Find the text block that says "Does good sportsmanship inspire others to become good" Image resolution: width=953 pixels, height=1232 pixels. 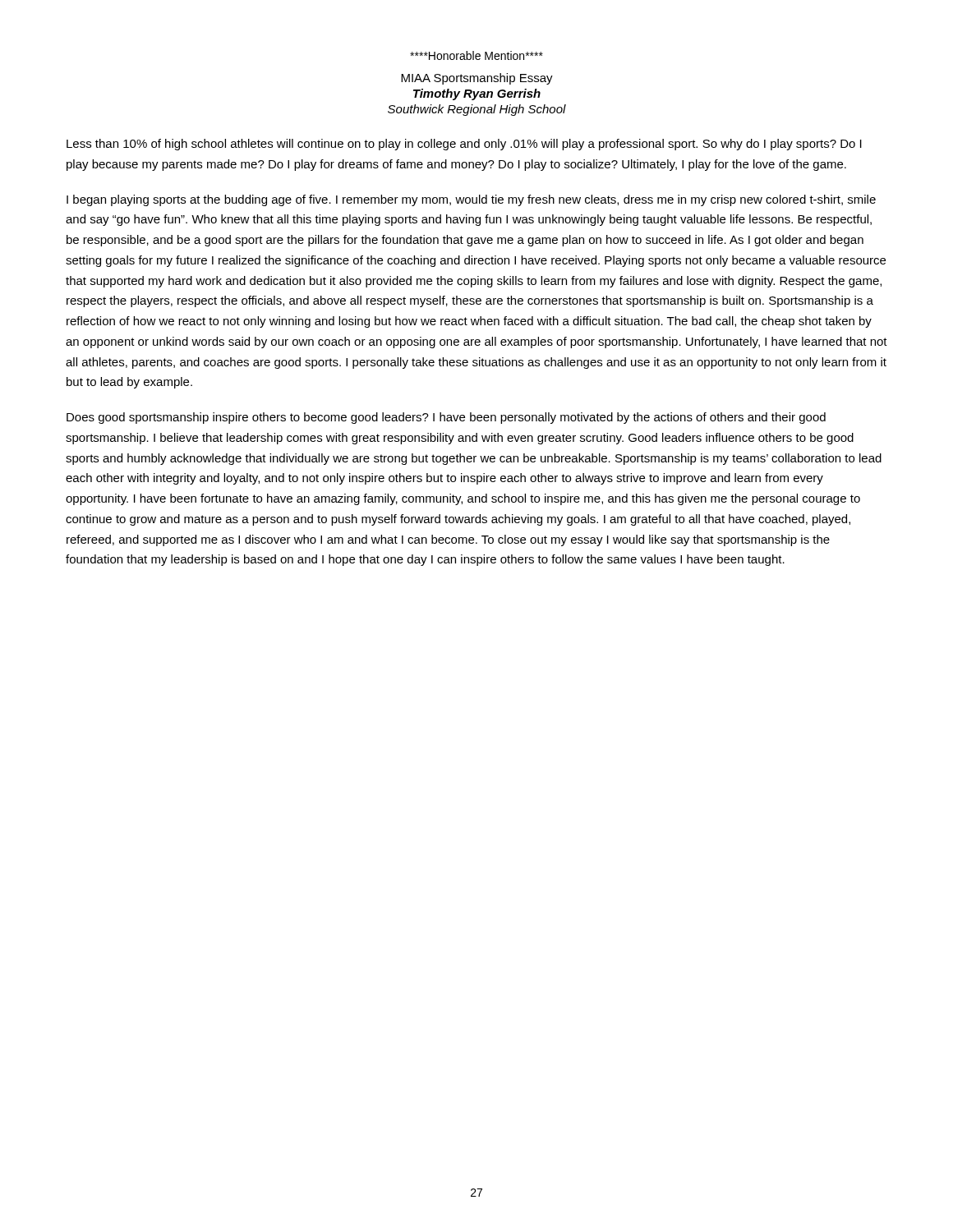click(474, 488)
